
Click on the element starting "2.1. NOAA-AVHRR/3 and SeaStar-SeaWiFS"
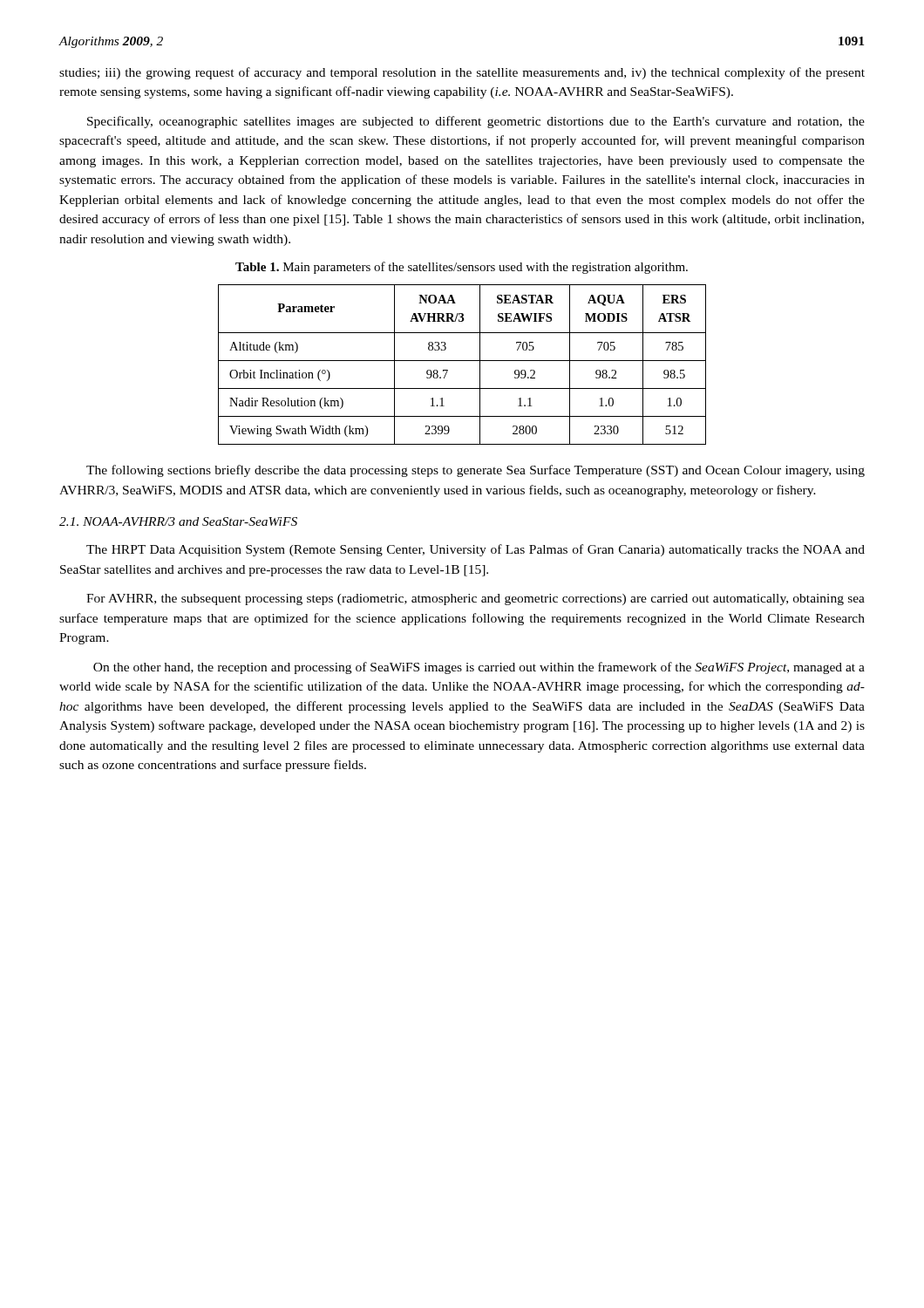click(178, 521)
